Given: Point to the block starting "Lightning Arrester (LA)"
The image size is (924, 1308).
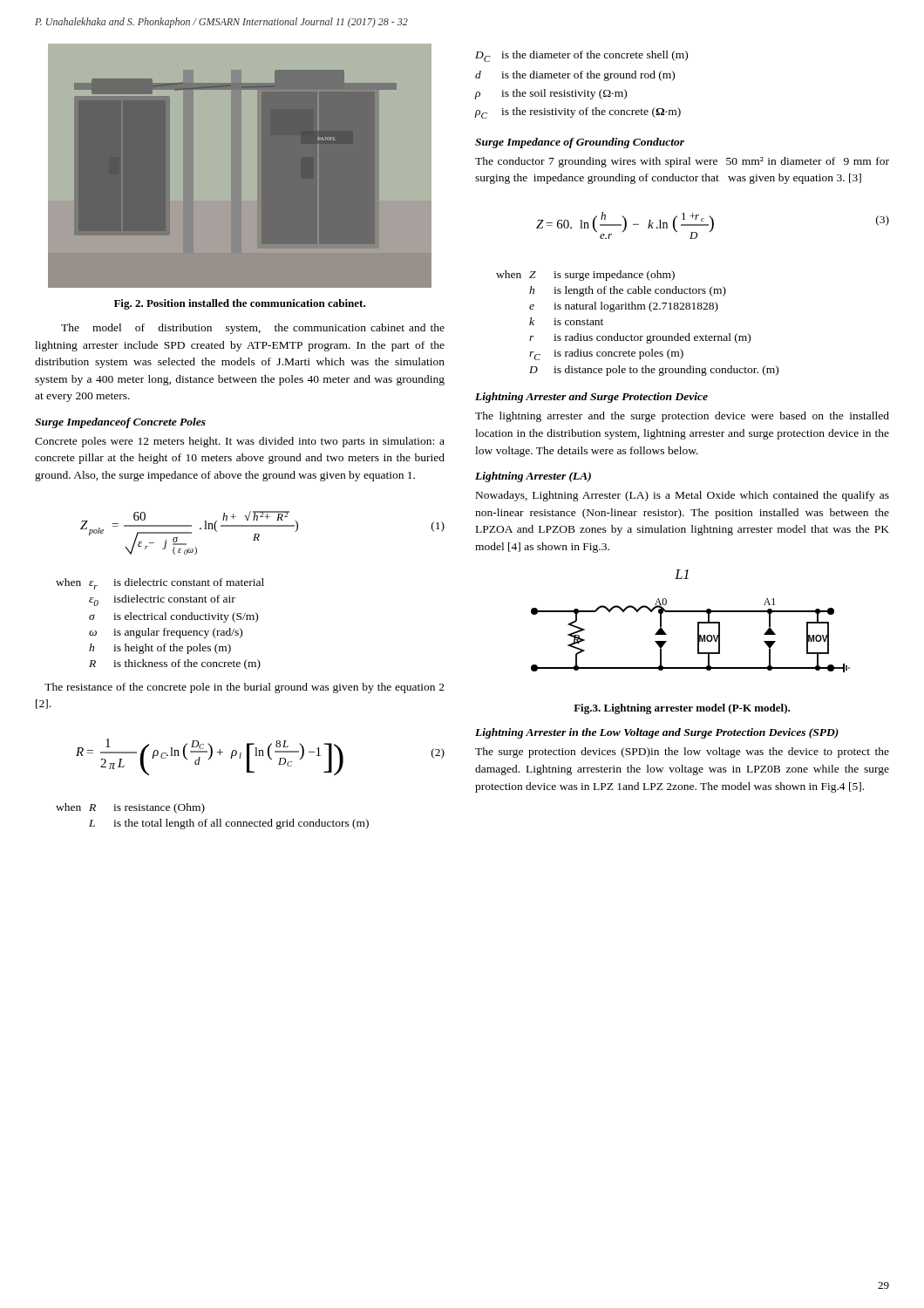Looking at the screenshot, I should [533, 476].
